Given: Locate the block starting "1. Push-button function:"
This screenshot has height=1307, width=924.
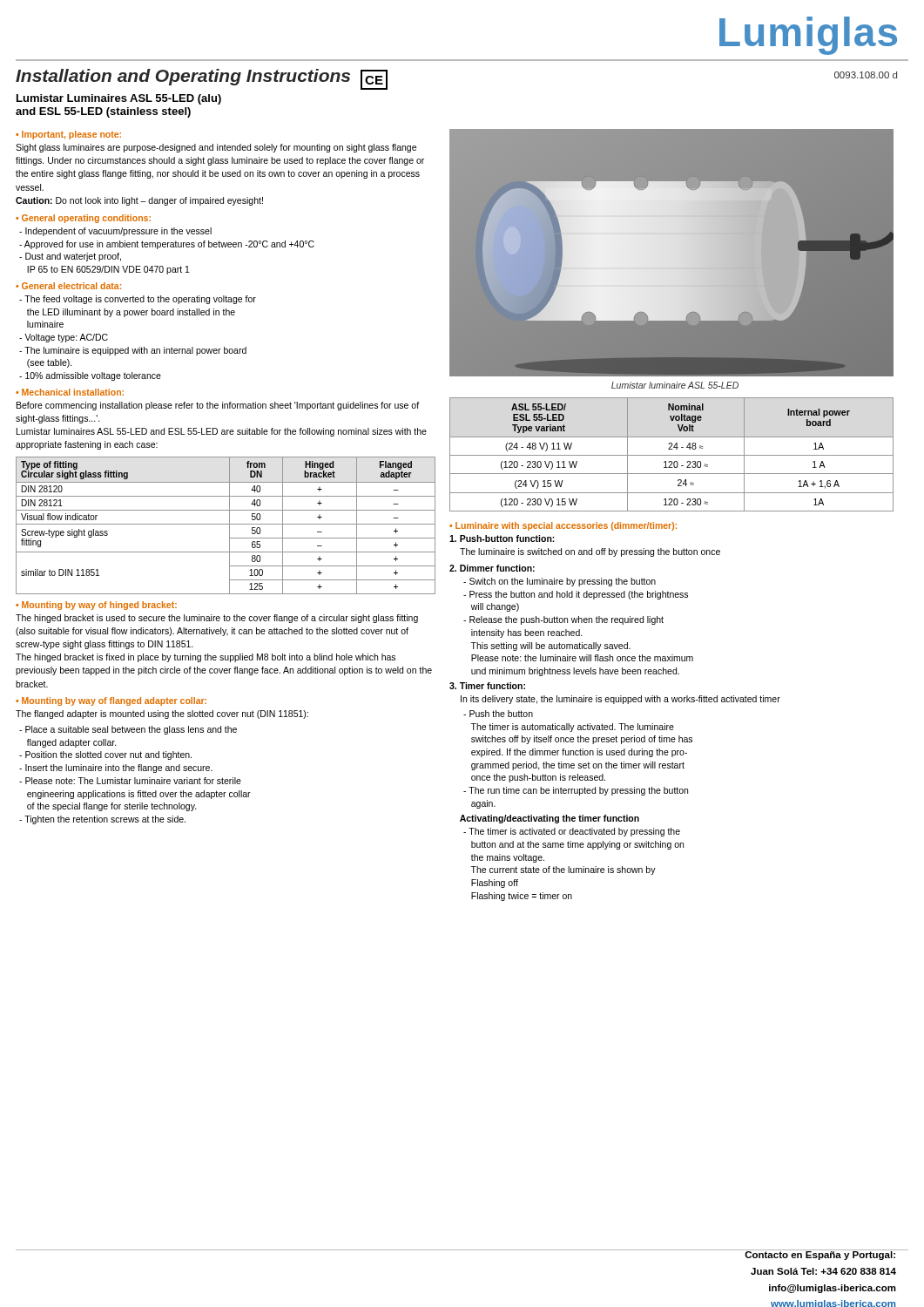Looking at the screenshot, I should point(502,538).
